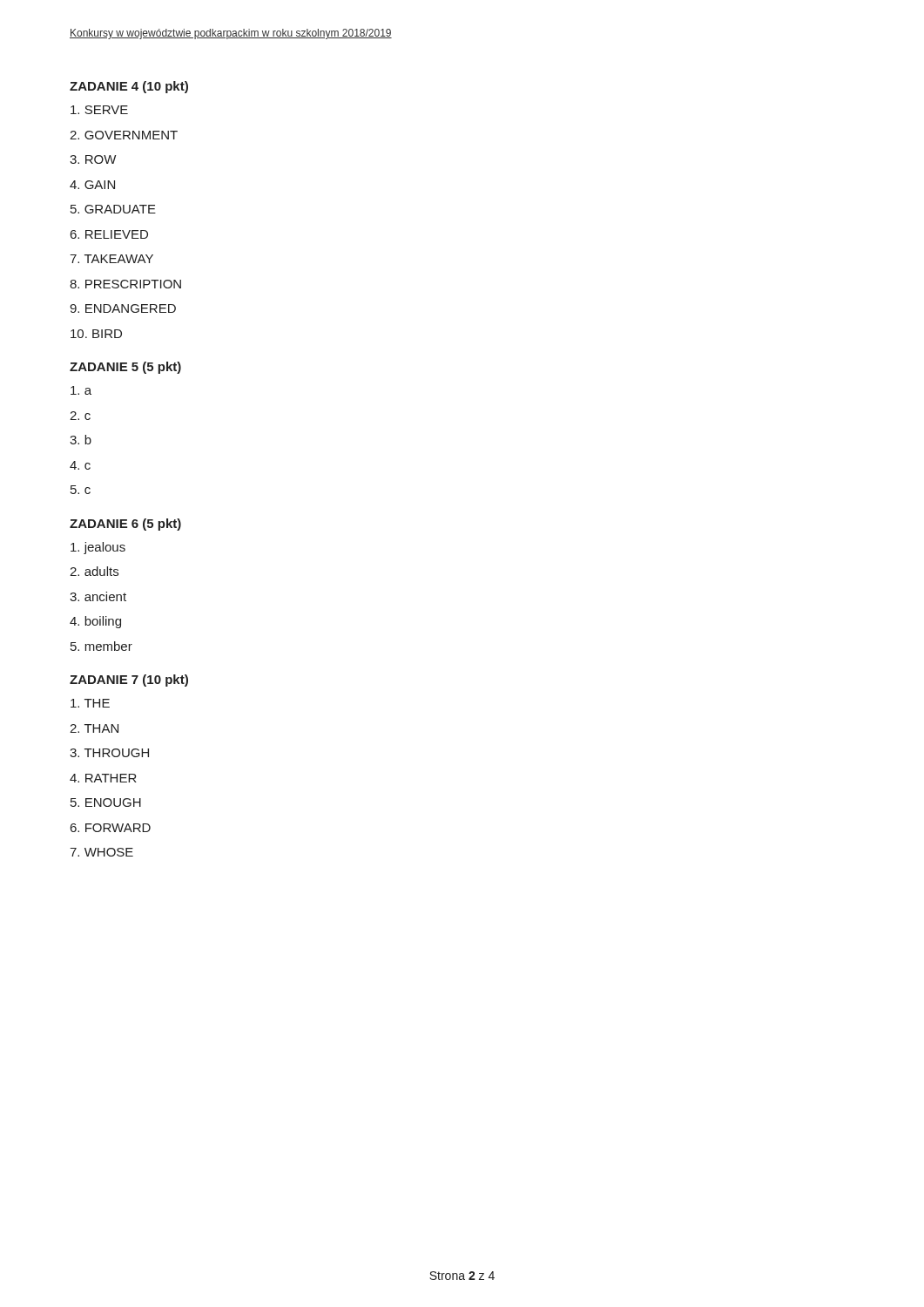
Task: Point to the block starting "ZADANIE 7 (10 pkt)"
Action: tap(129, 679)
